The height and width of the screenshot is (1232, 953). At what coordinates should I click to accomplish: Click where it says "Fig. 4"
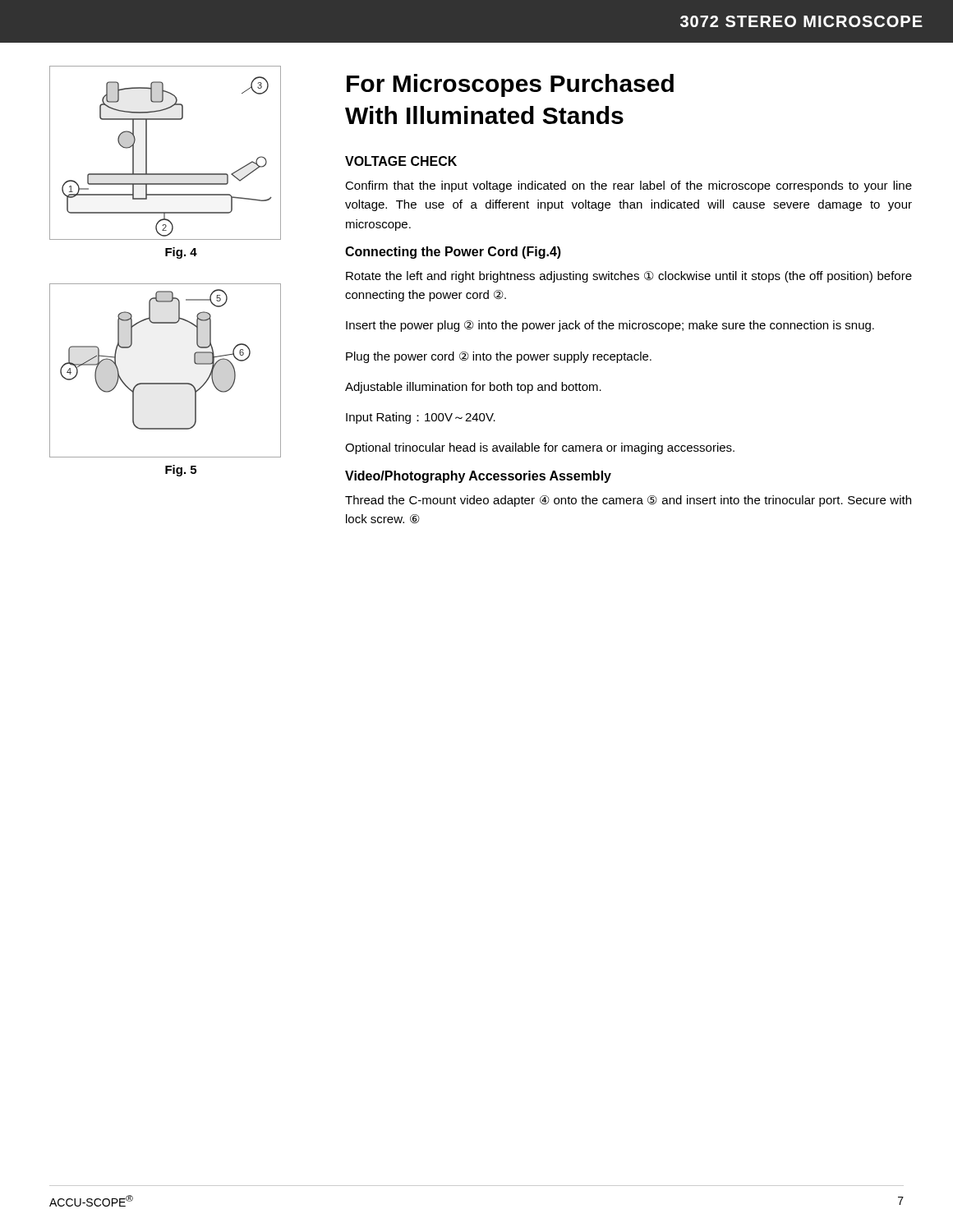tap(181, 252)
